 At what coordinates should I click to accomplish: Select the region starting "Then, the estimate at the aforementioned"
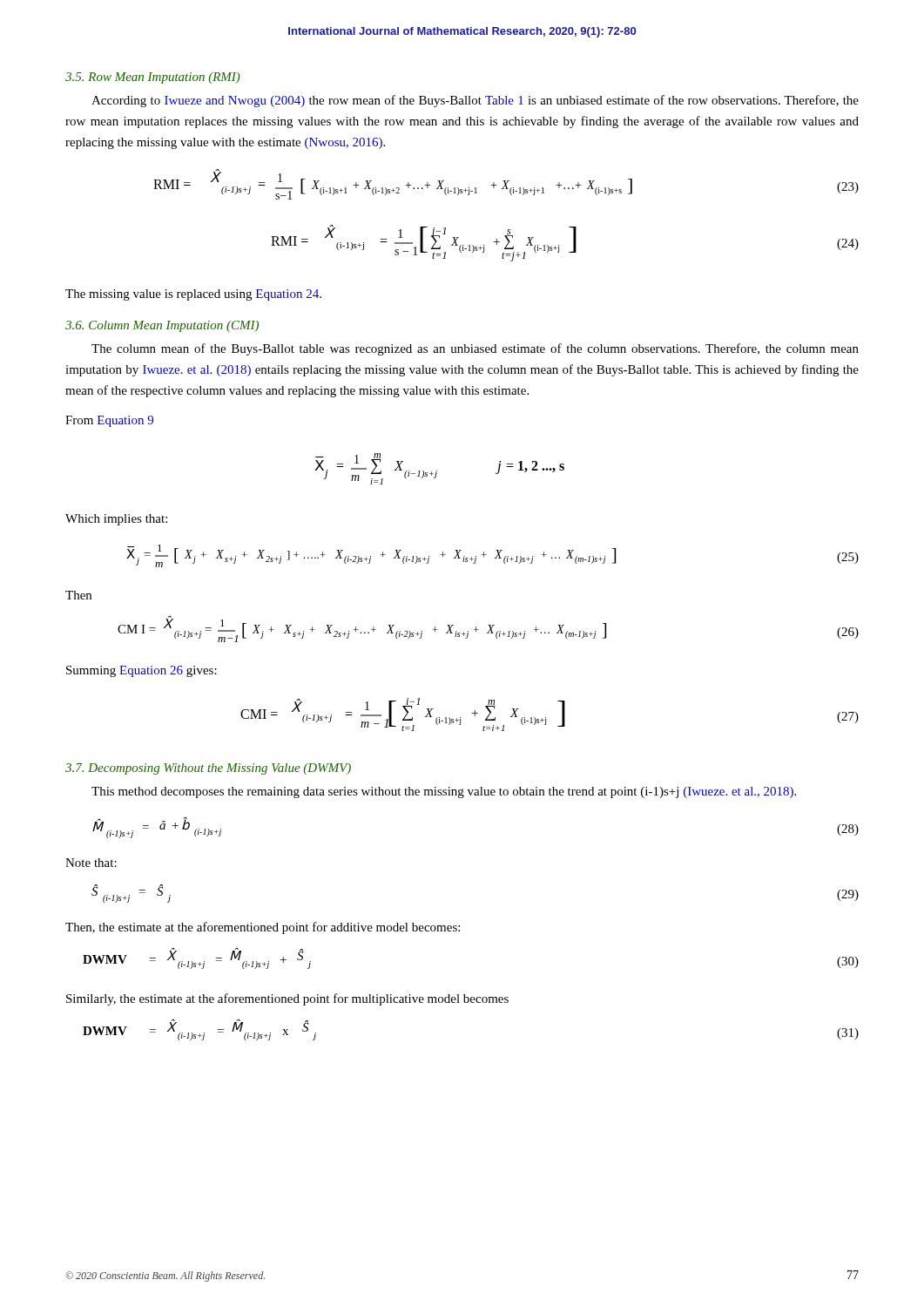(x=263, y=927)
